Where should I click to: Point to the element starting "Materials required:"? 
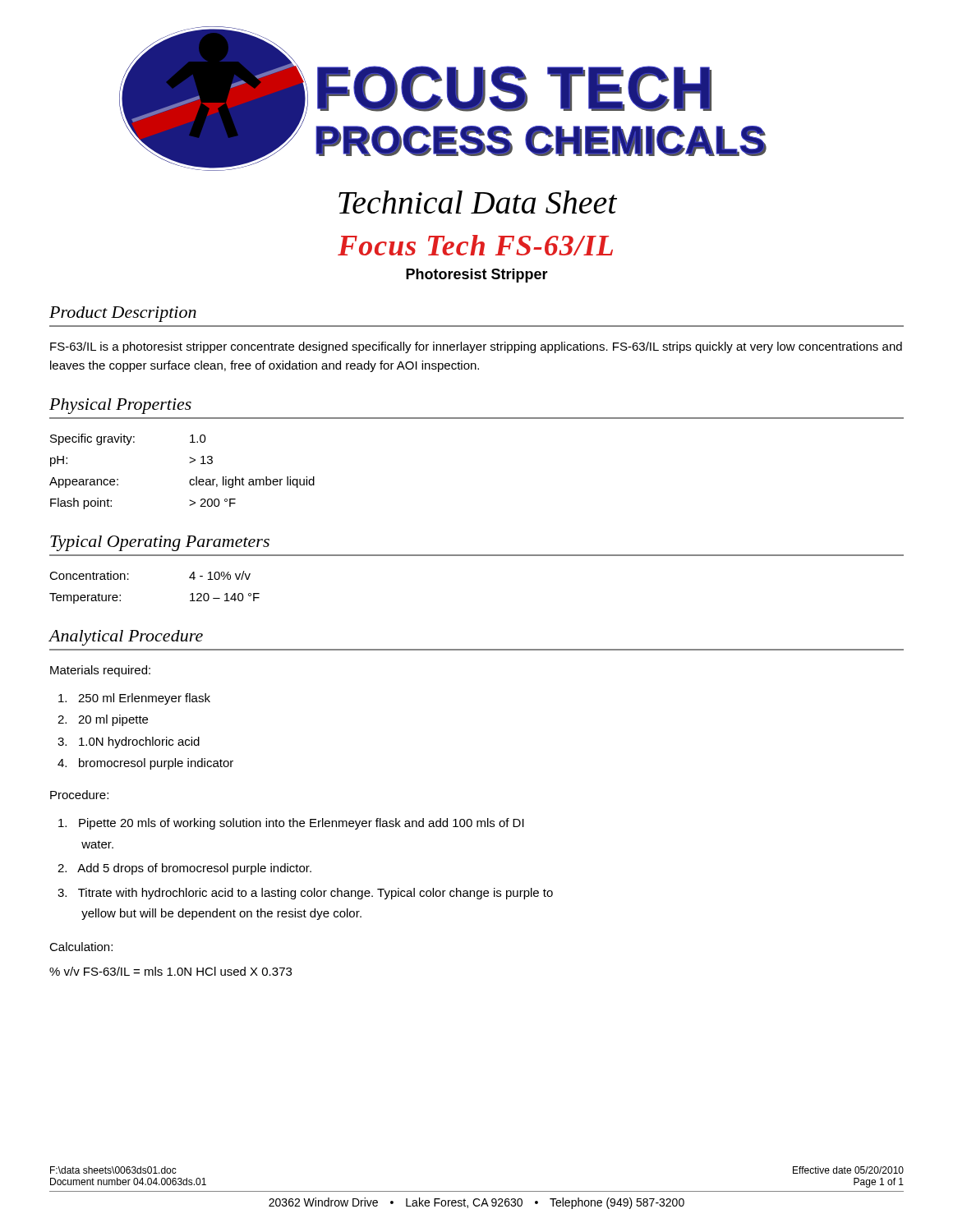100,669
